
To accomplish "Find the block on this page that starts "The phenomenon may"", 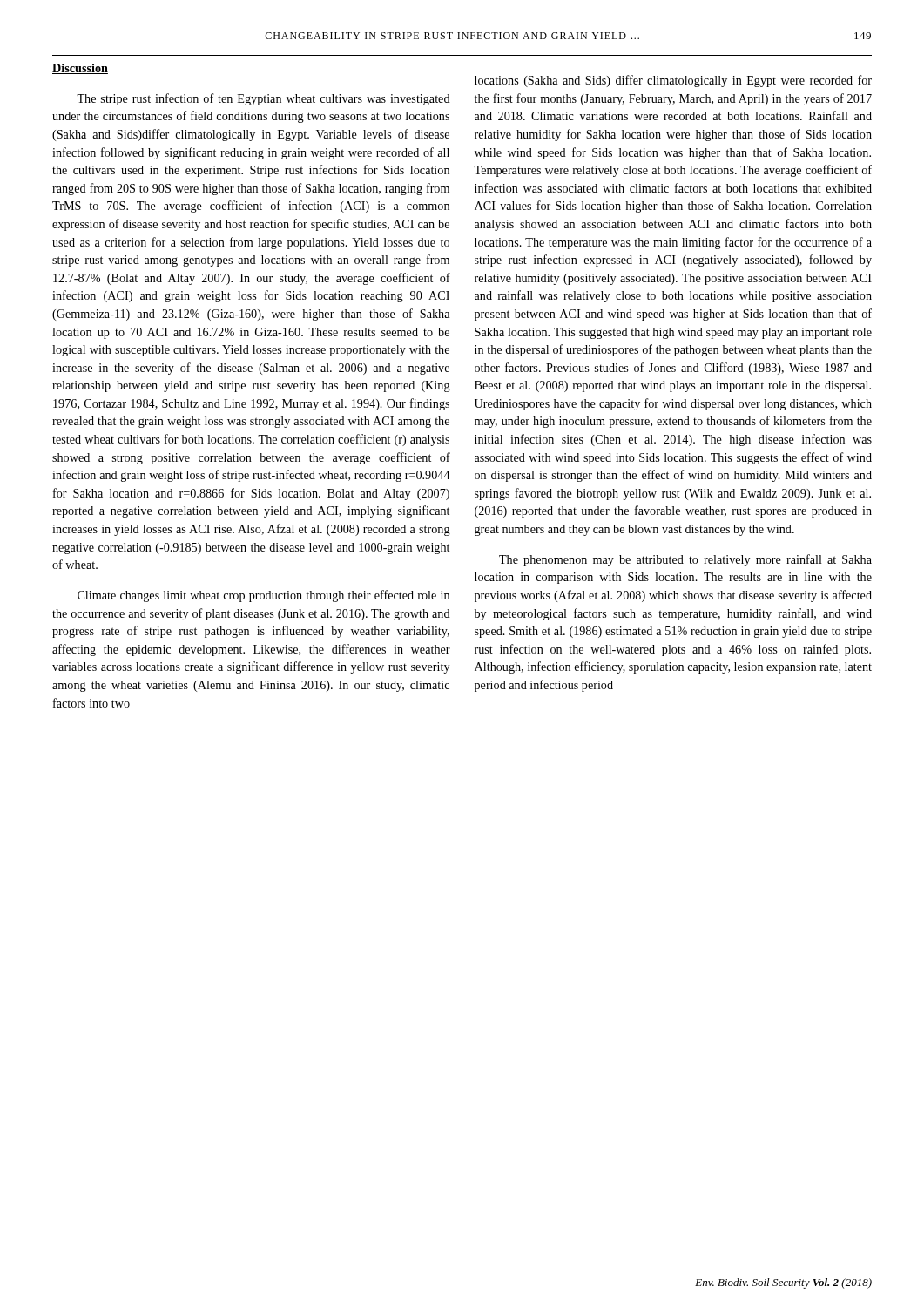I will (x=673, y=622).
